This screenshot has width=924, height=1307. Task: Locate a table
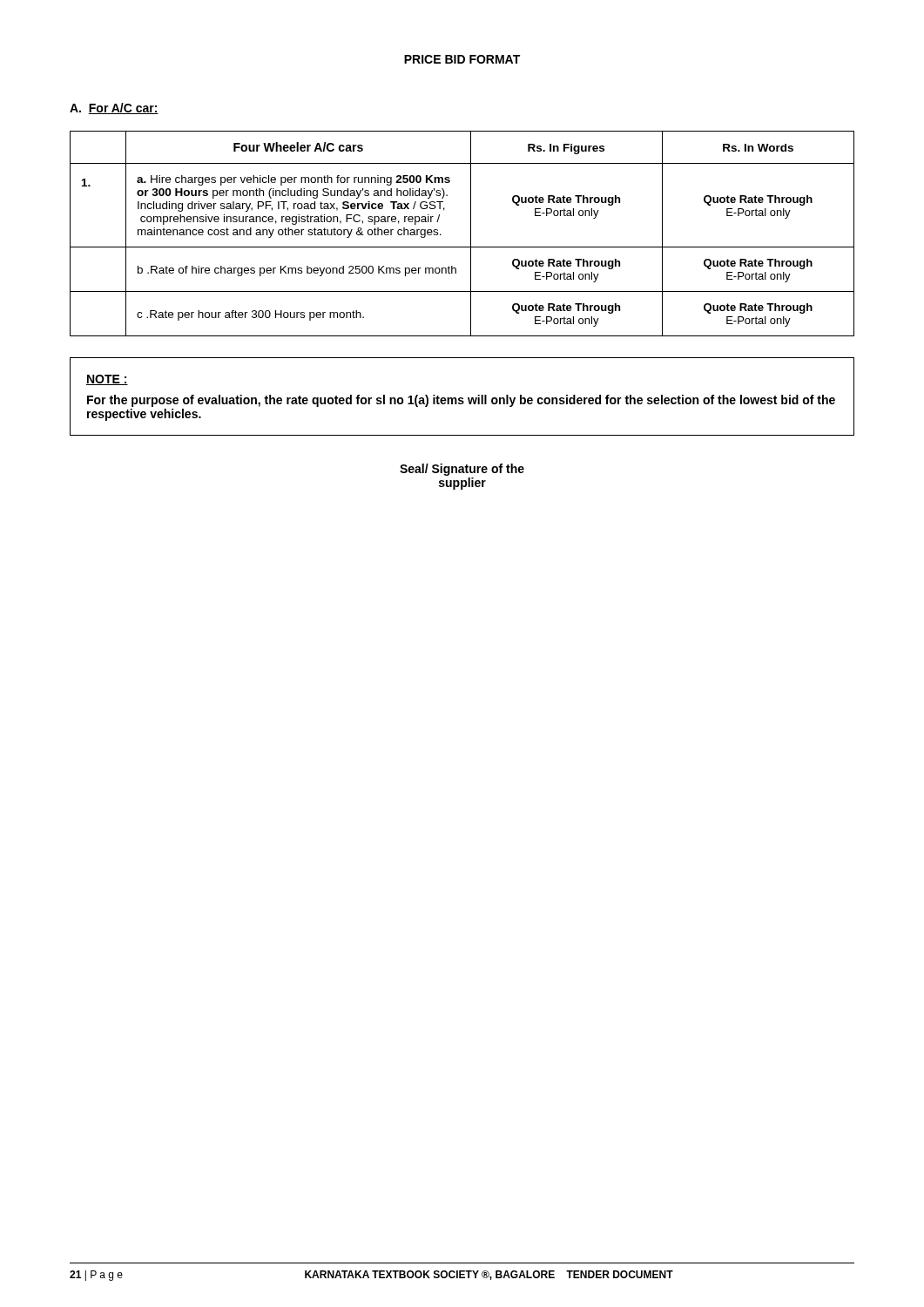click(462, 233)
